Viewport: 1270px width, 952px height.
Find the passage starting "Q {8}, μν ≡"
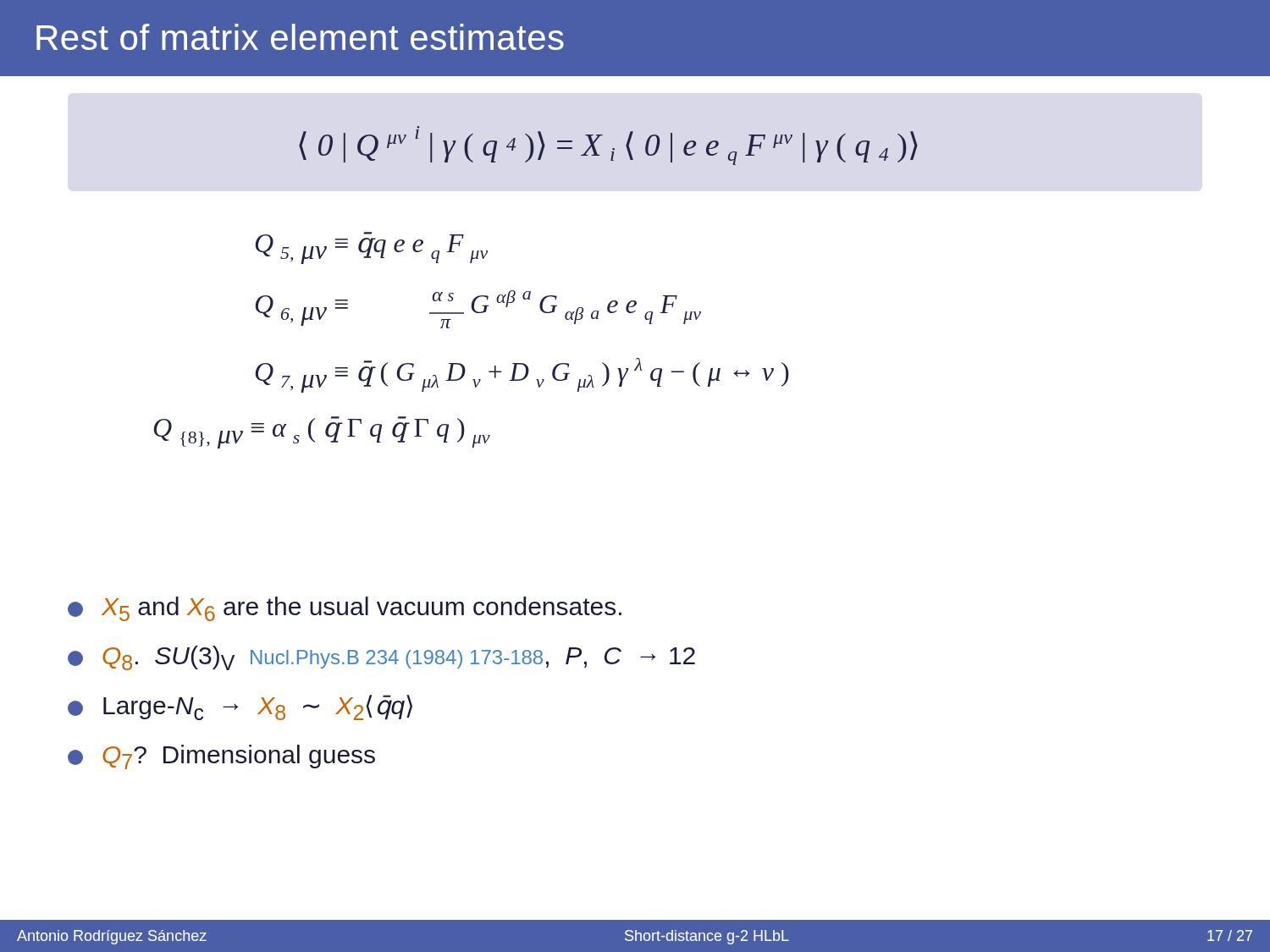coord(449,426)
